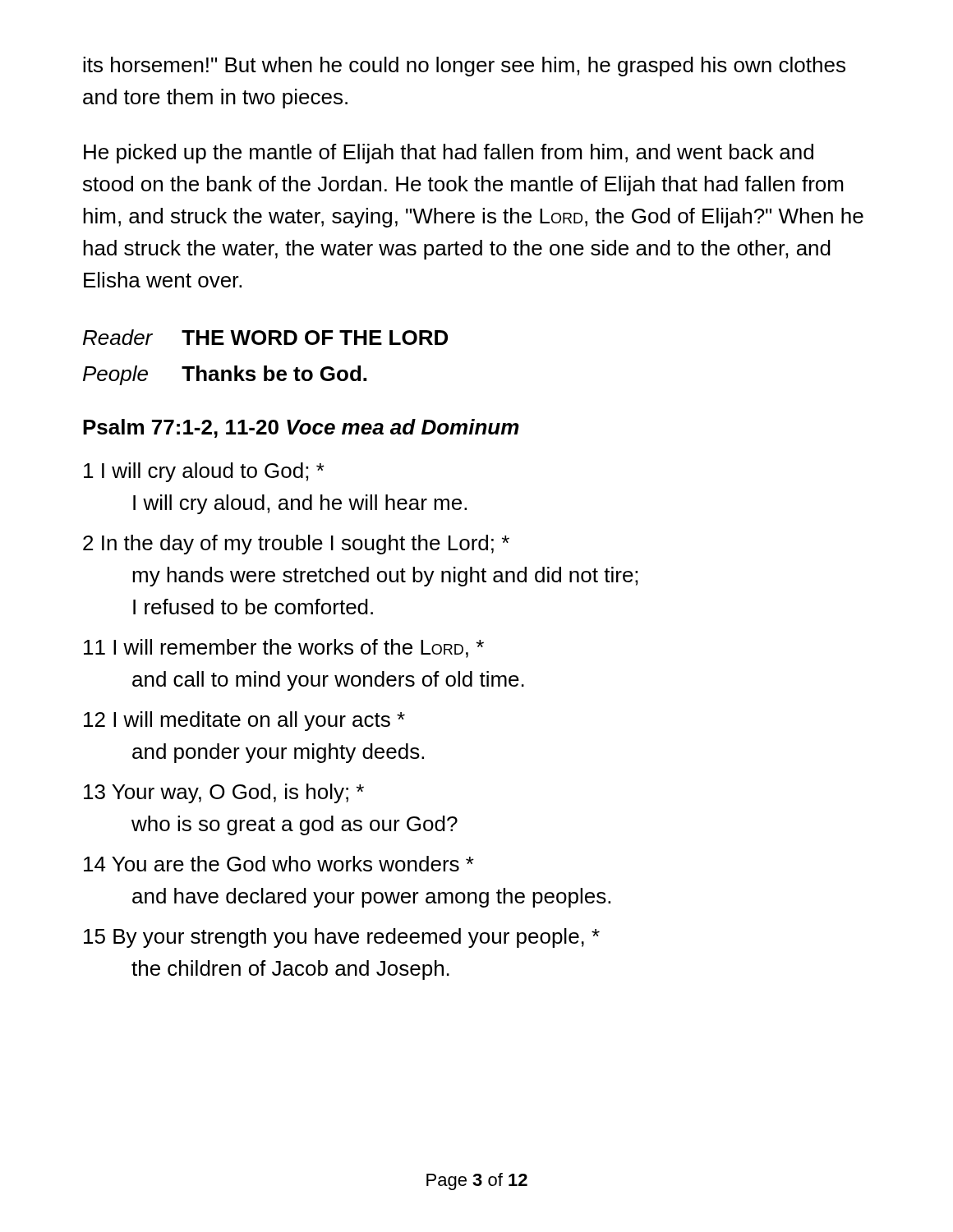Find the list item containing "2 In the day of my trouble I"
The height and width of the screenshot is (1232, 953).
(x=476, y=576)
